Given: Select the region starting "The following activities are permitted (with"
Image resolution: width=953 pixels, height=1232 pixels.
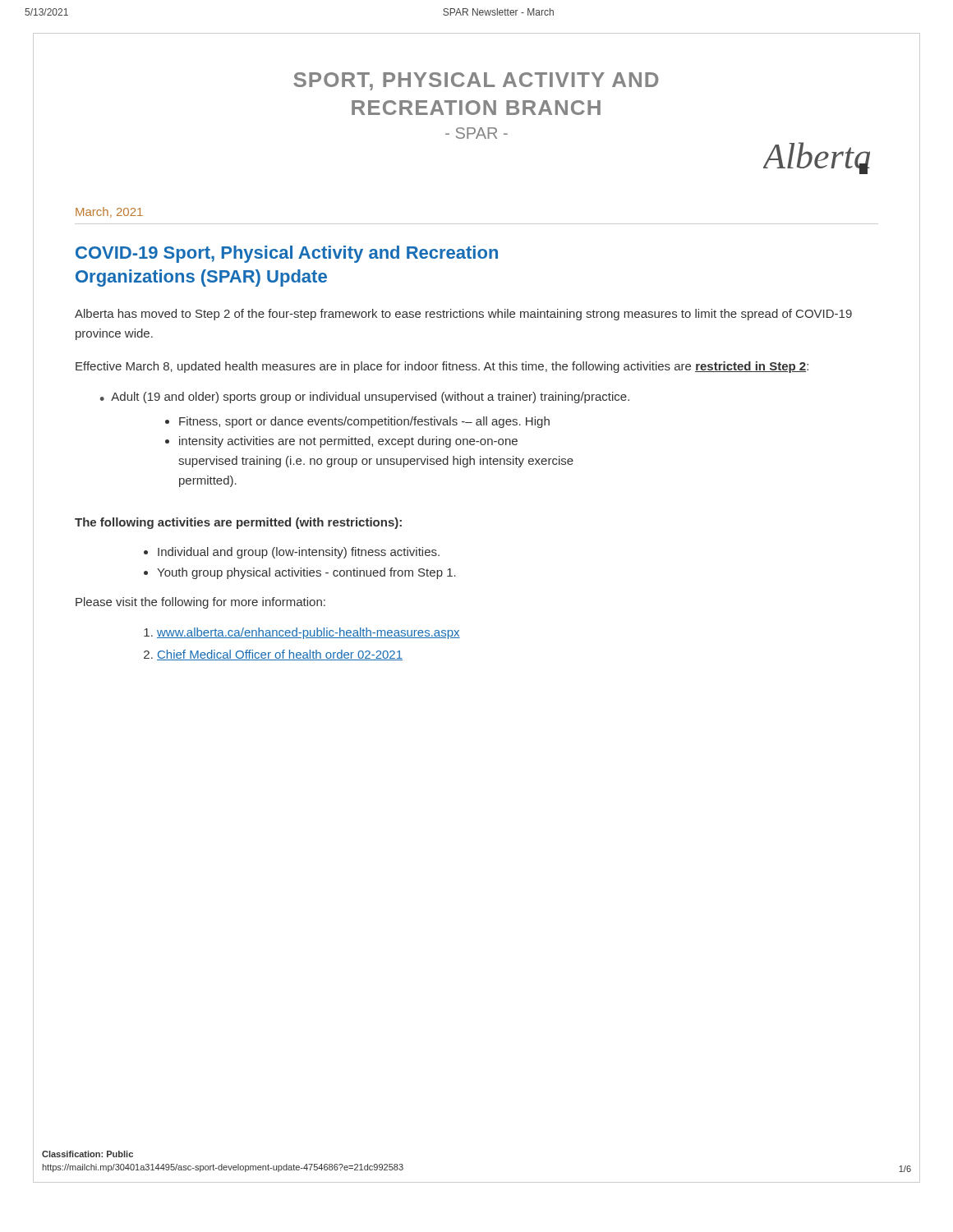Looking at the screenshot, I should click(239, 522).
